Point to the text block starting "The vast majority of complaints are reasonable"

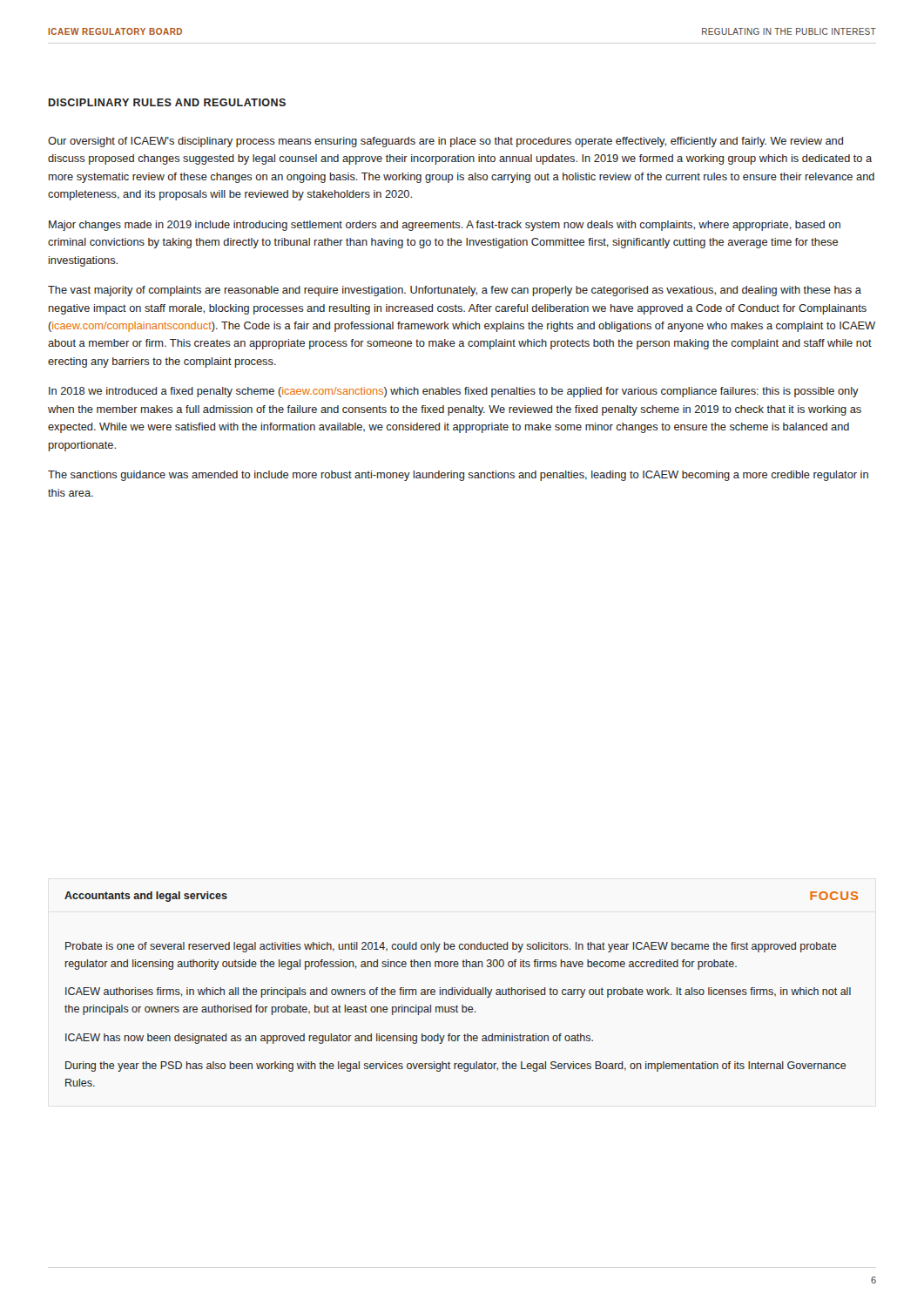point(462,326)
